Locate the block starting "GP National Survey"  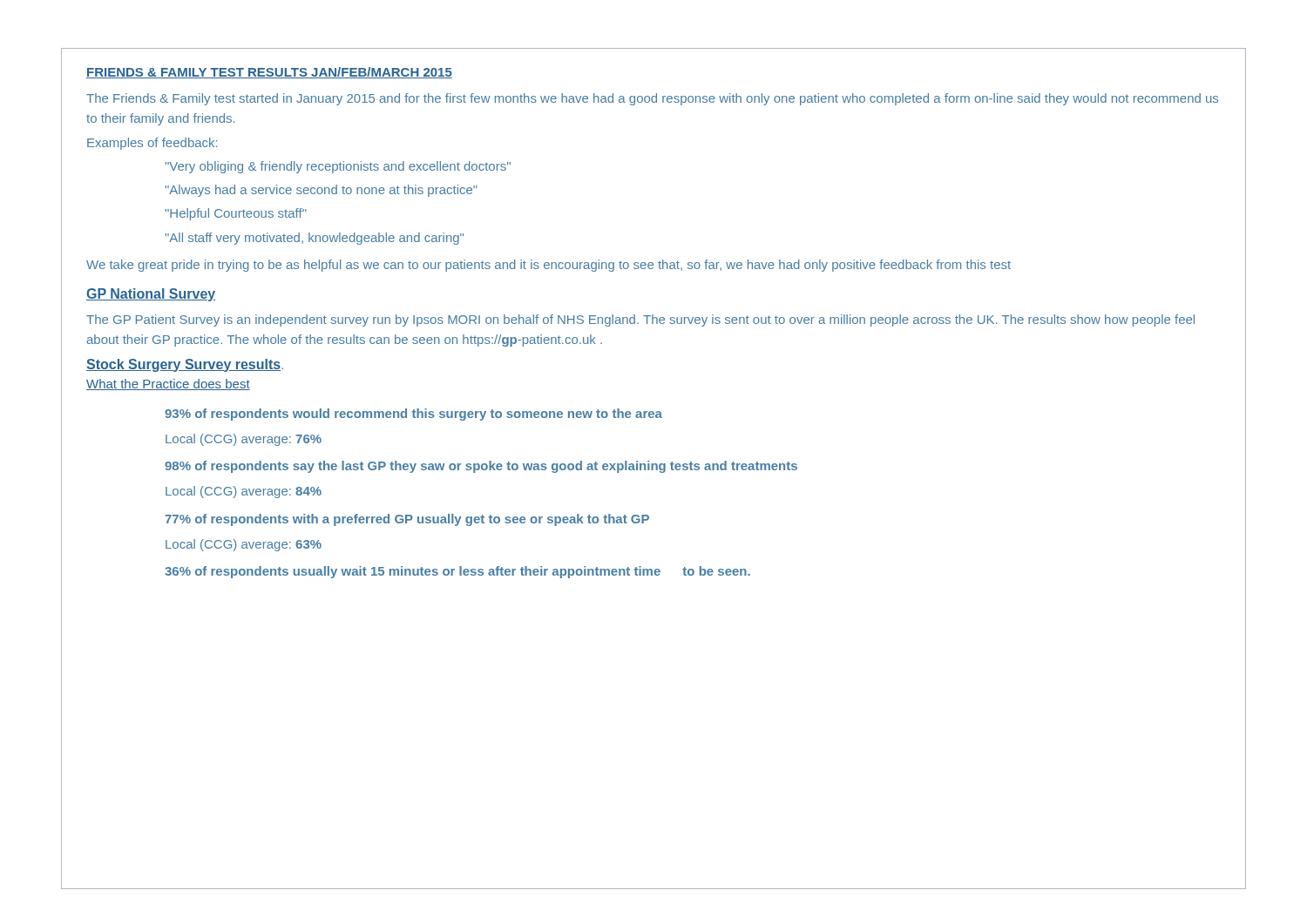click(151, 294)
